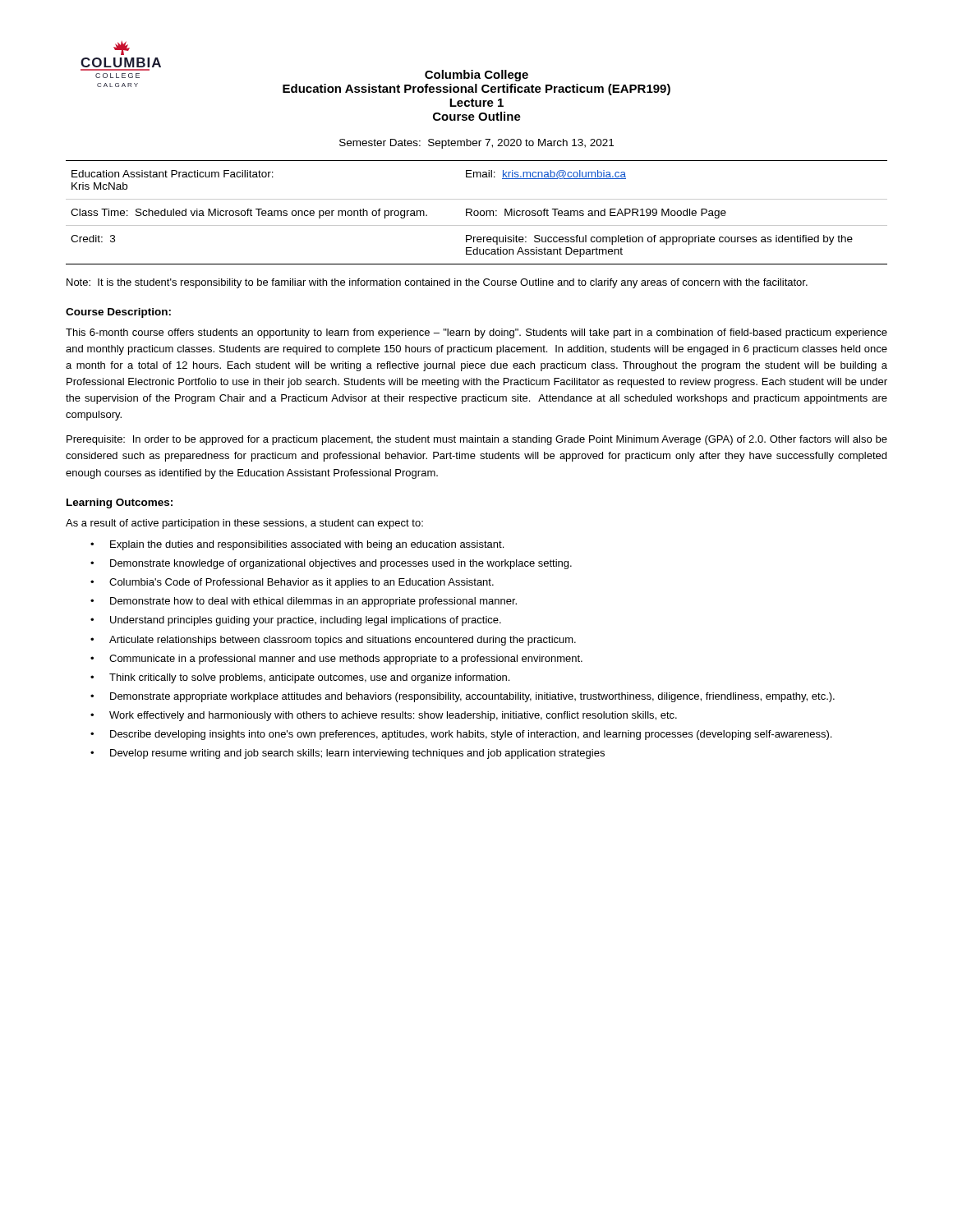The width and height of the screenshot is (953, 1232).
Task: Locate the text block starting "• Think critically to"
Action: [300, 678]
